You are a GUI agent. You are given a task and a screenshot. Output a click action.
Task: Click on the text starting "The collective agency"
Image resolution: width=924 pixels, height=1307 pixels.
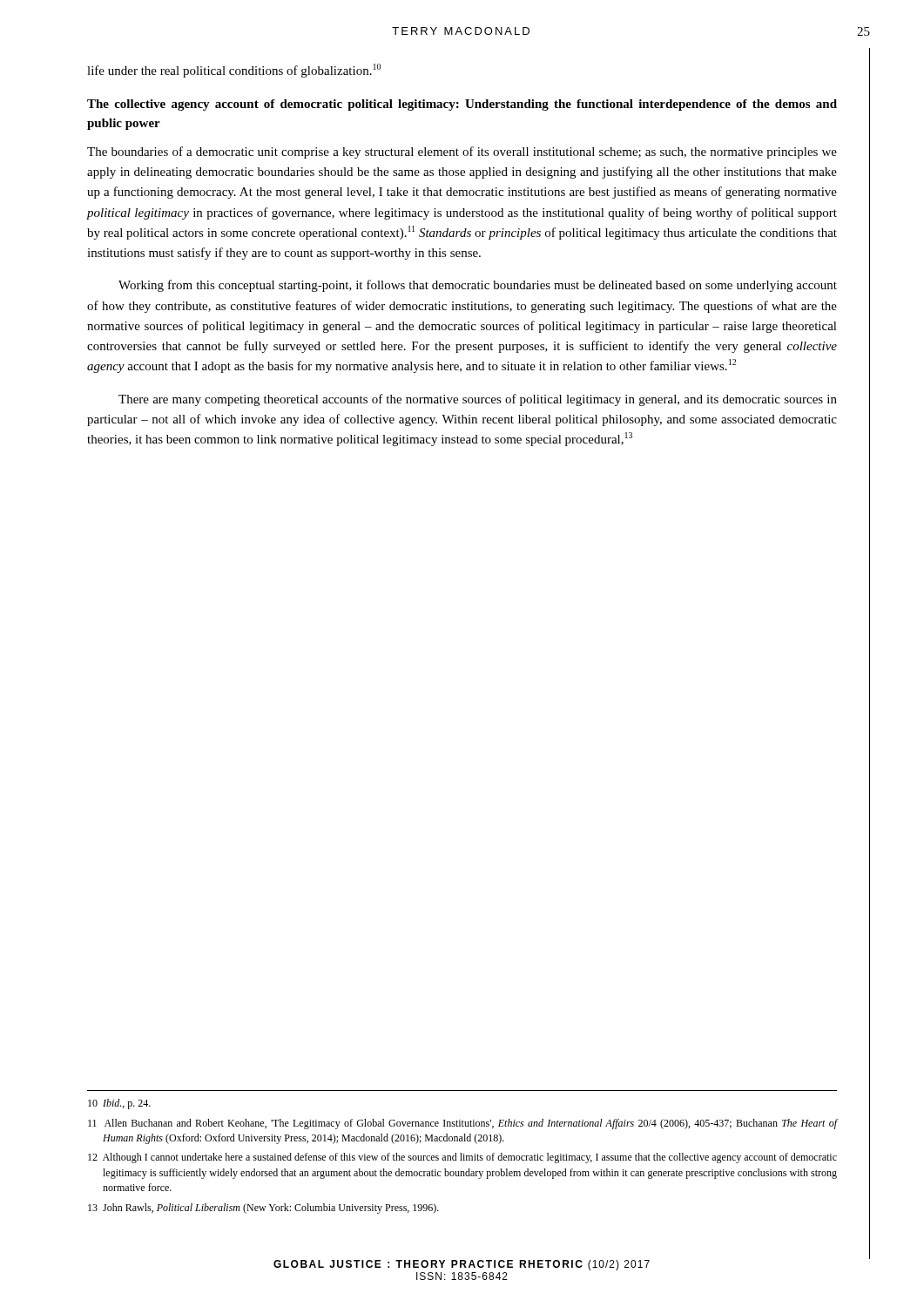462,113
